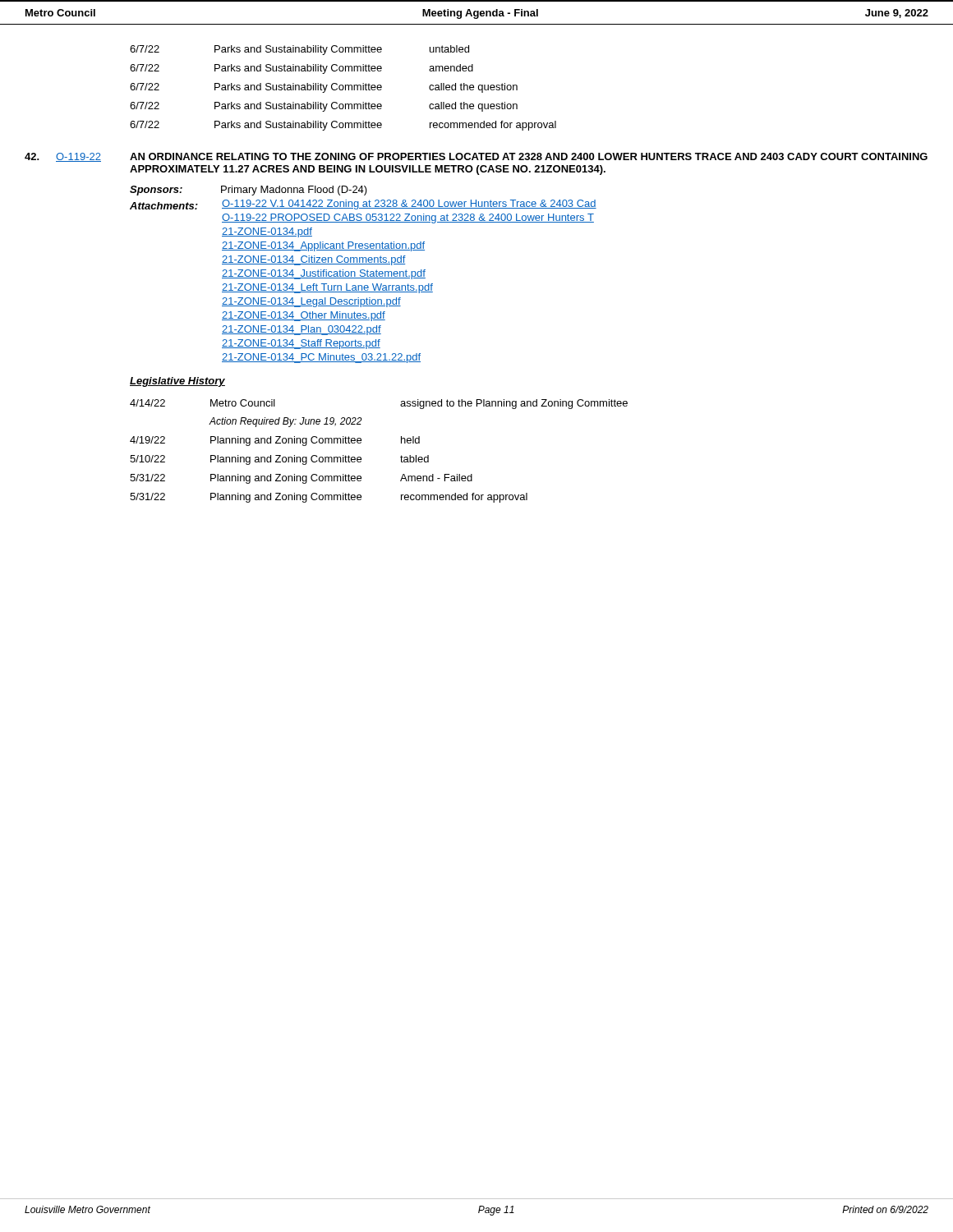Click on the text block starting "21-ZONE-0134_Other Minutes.pdf"
The width and height of the screenshot is (953, 1232).
304,316
